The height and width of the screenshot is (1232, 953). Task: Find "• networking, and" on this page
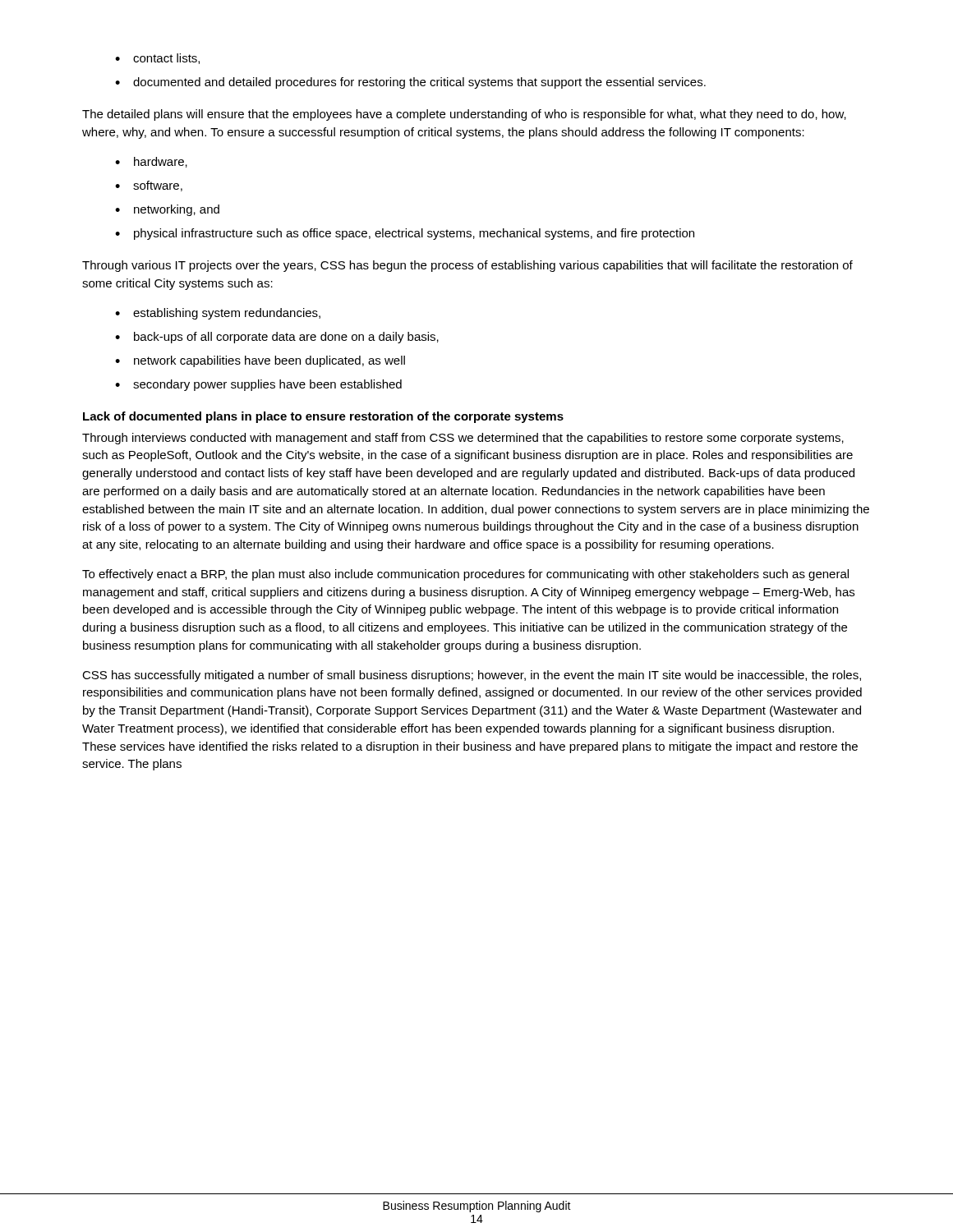point(167,210)
